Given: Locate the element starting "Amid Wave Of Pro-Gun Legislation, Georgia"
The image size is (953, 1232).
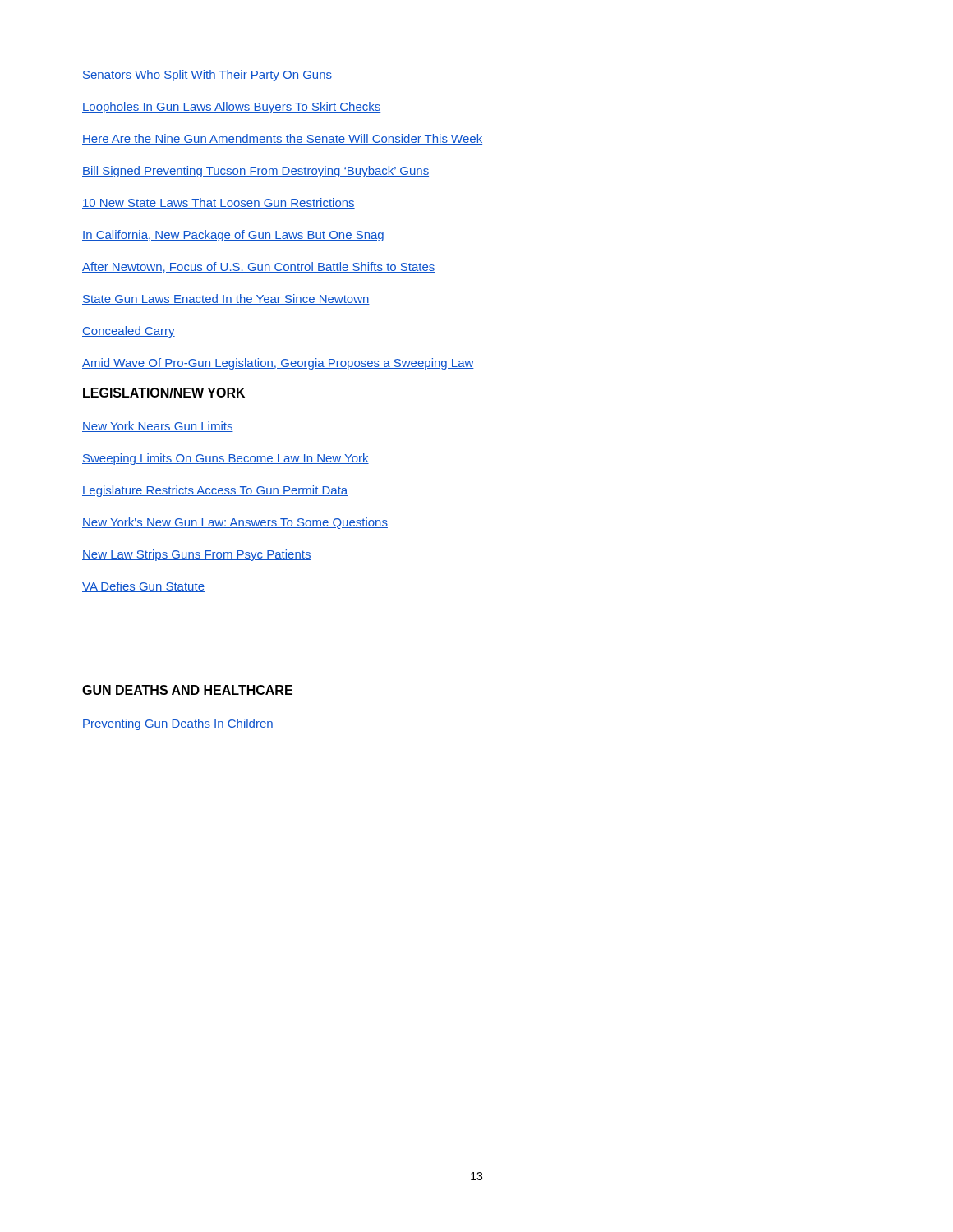Looking at the screenshot, I should click(x=476, y=363).
